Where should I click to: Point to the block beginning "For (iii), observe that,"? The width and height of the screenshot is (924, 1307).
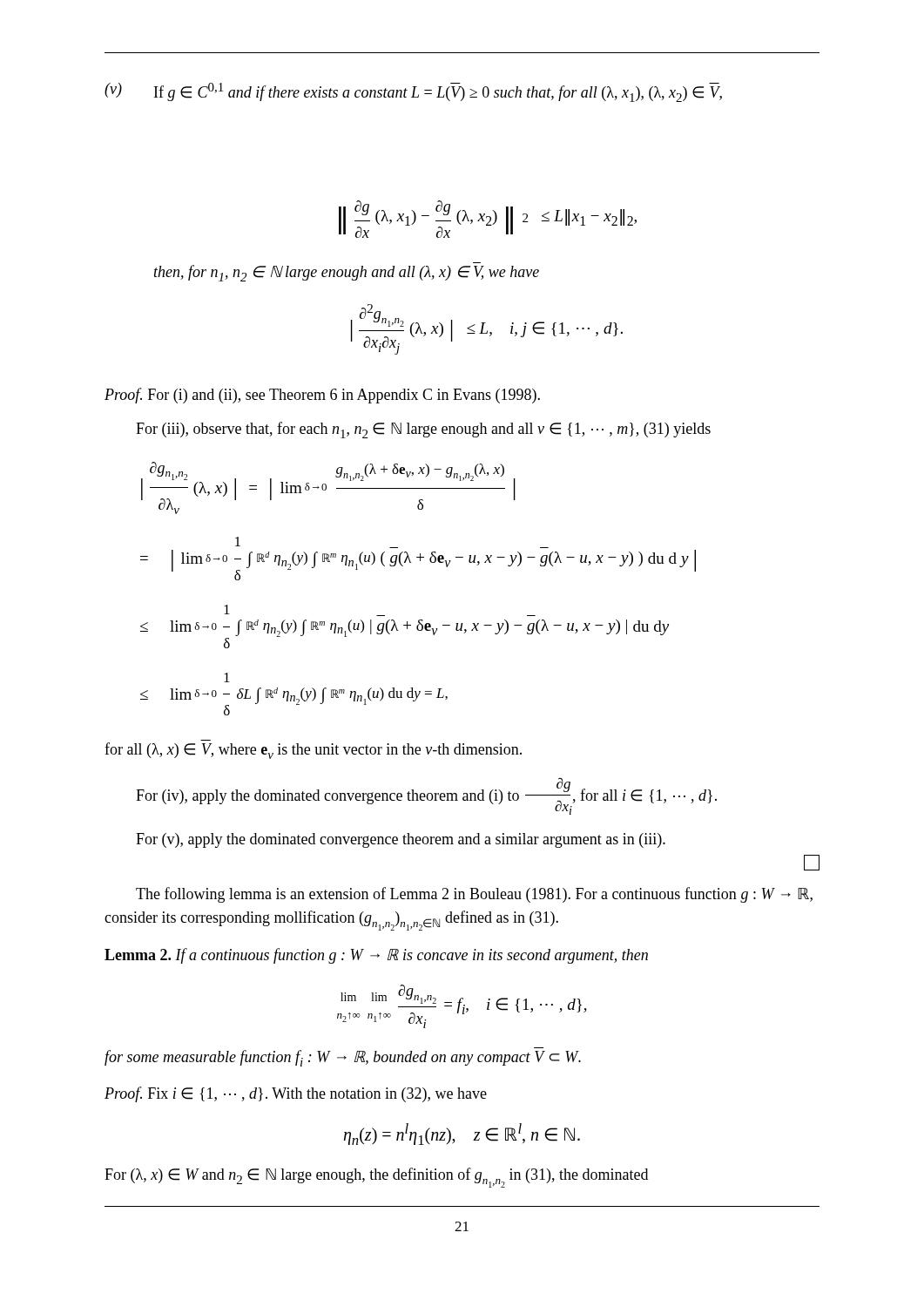click(x=423, y=431)
